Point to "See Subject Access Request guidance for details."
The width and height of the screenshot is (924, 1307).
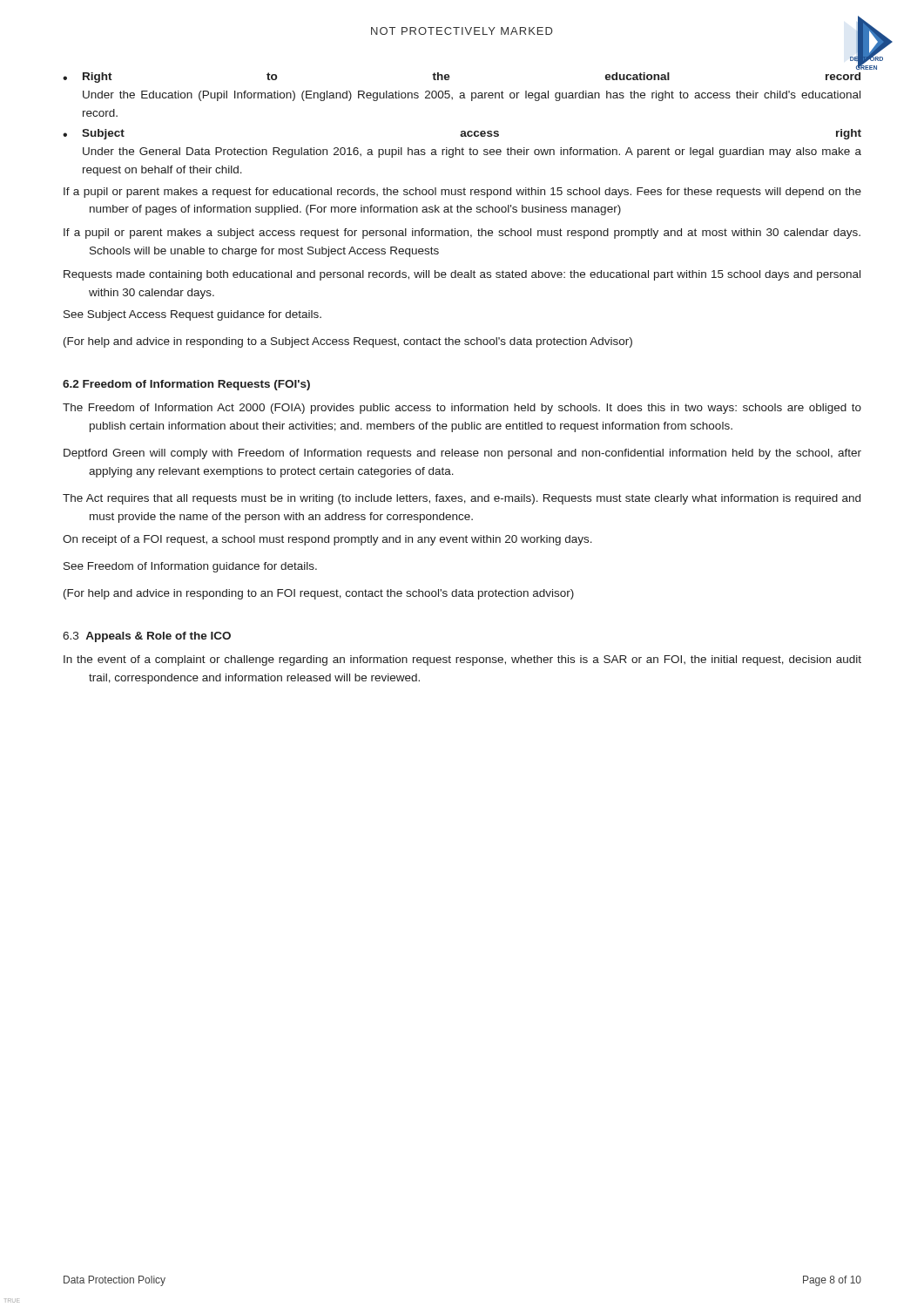(192, 314)
